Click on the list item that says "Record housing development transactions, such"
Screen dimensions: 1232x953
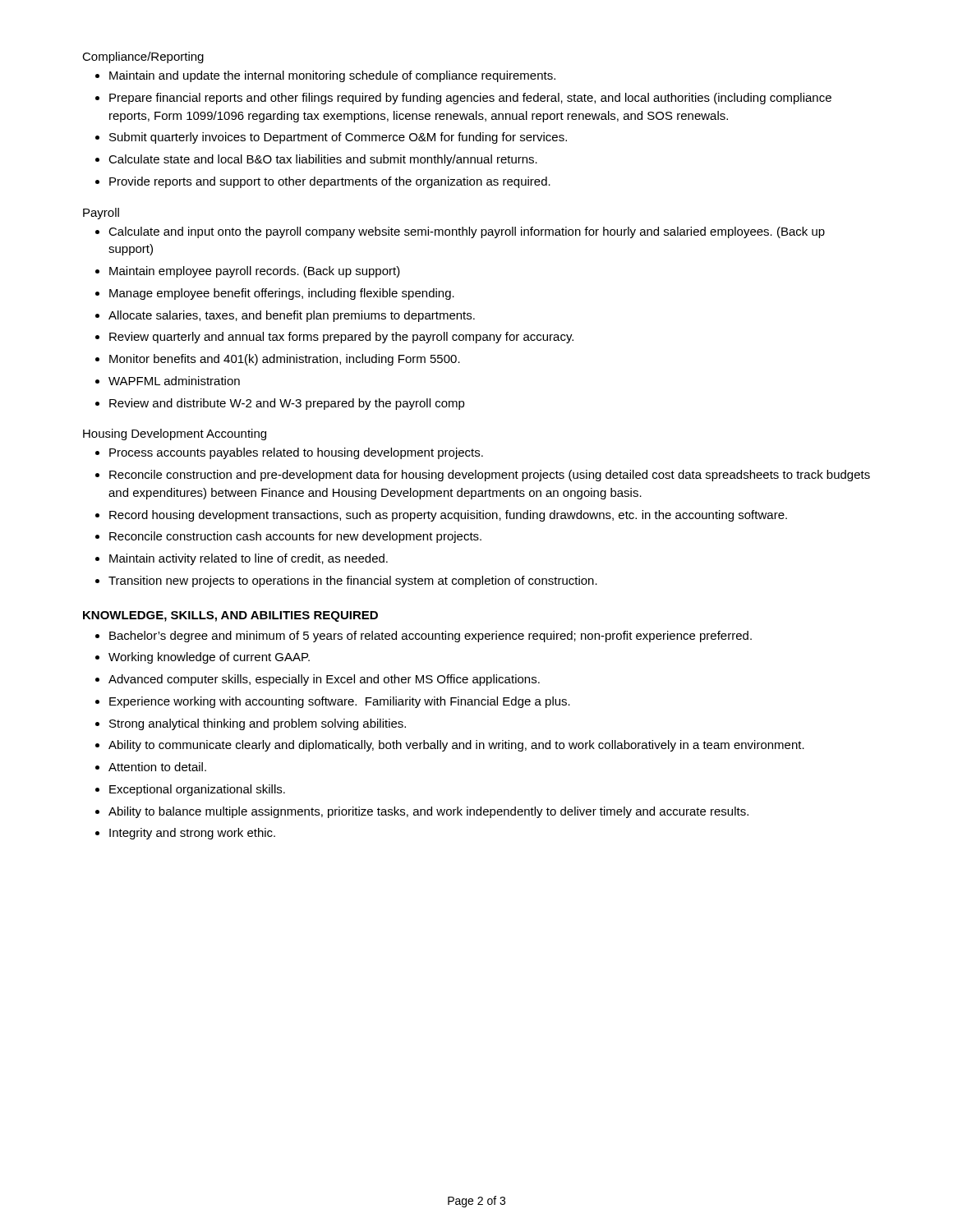click(x=490, y=514)
